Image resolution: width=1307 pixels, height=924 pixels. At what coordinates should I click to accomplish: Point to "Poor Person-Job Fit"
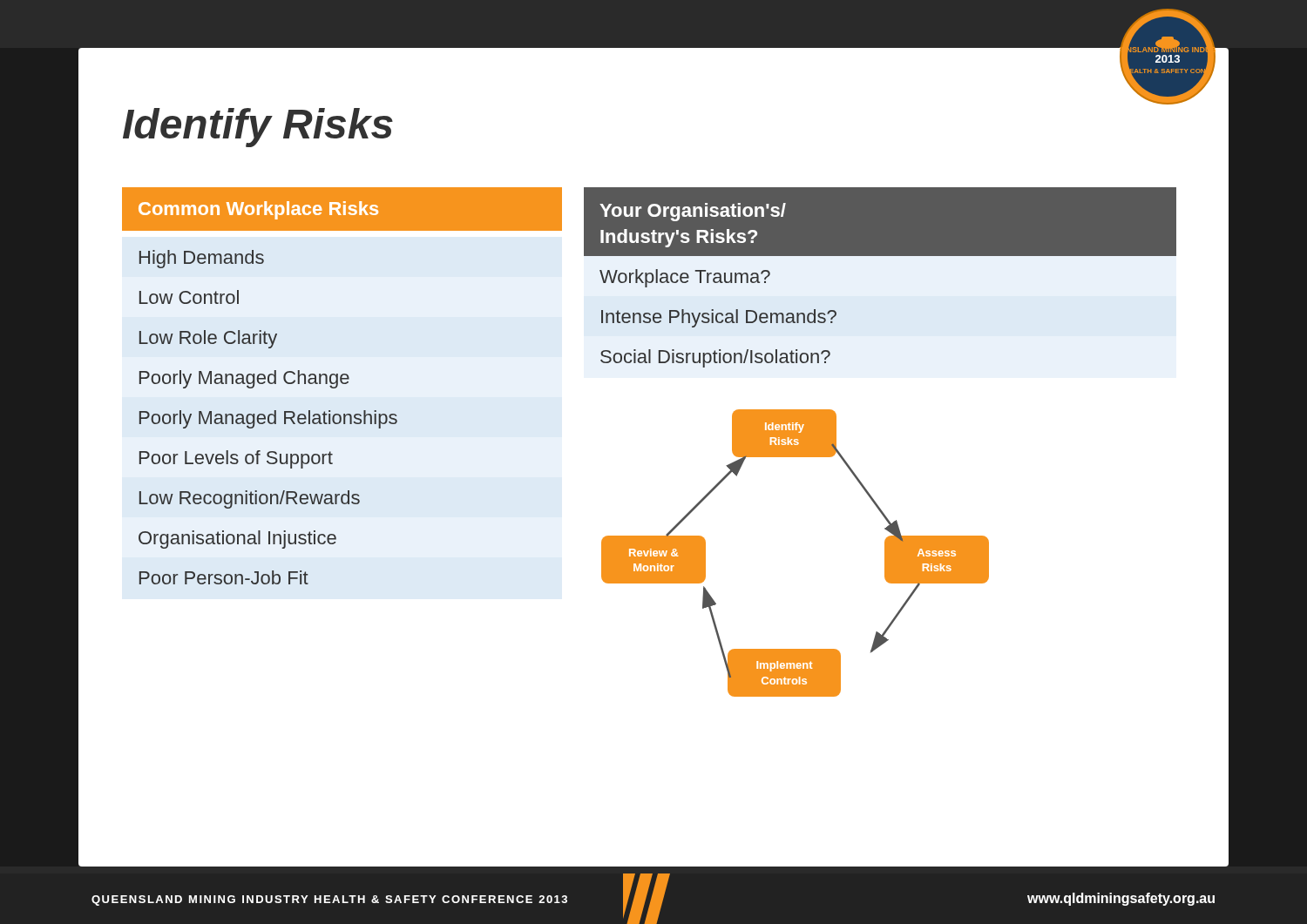tap(223, 578)
